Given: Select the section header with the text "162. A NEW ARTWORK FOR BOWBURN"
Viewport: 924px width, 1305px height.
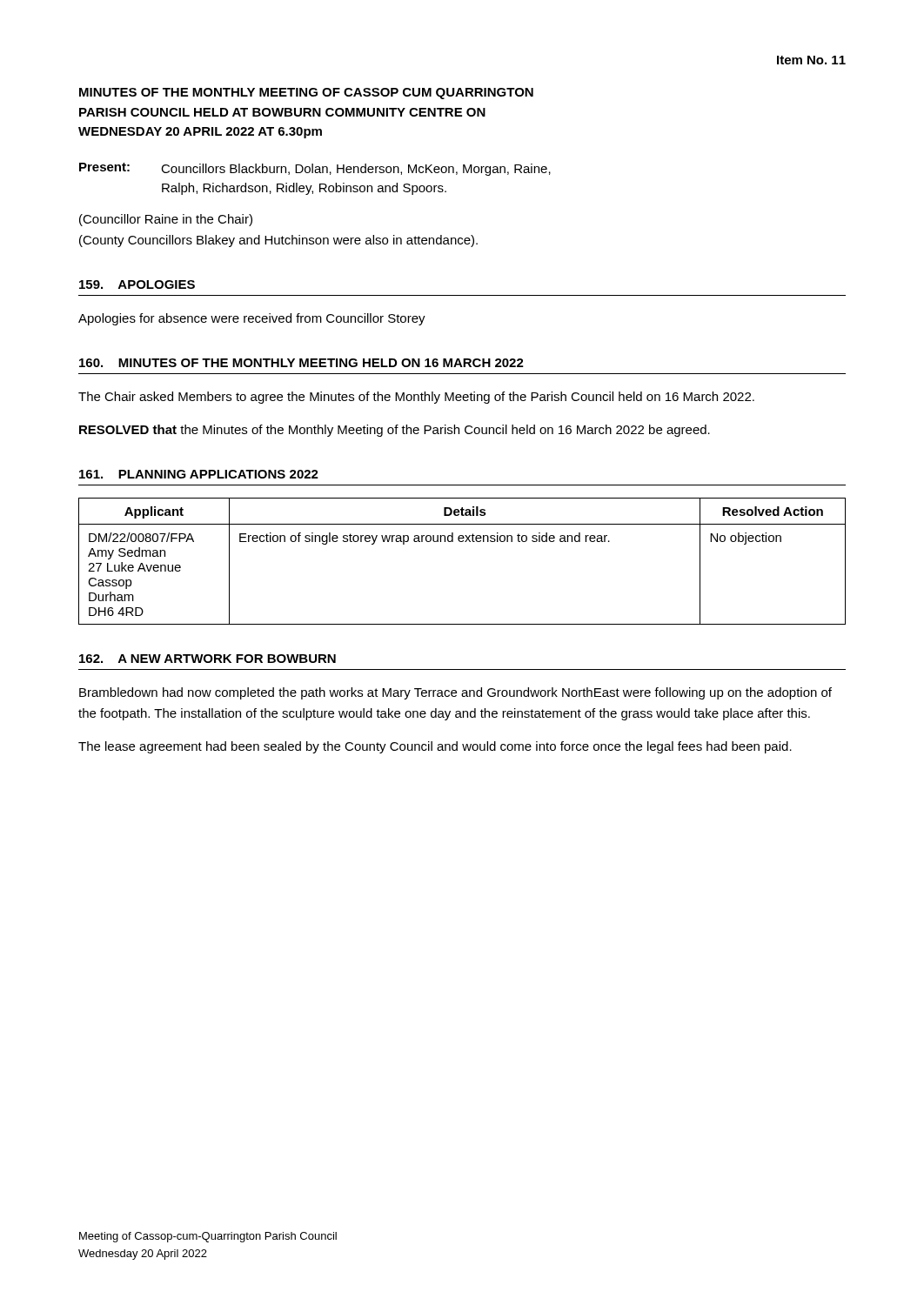Looking at the screenshot, I should coord(207,658).
